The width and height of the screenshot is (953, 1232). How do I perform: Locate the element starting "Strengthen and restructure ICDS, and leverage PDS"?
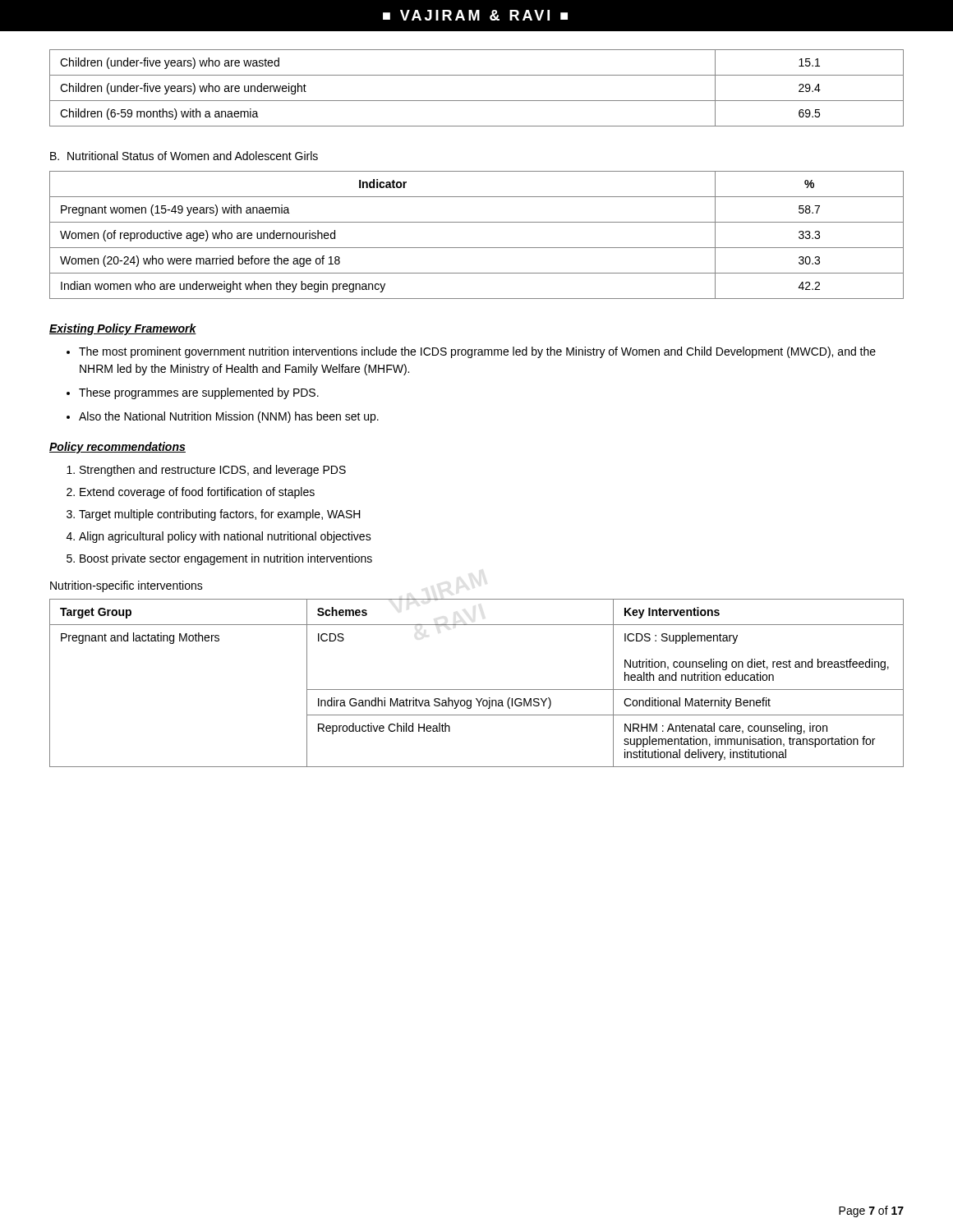(213, 470)
